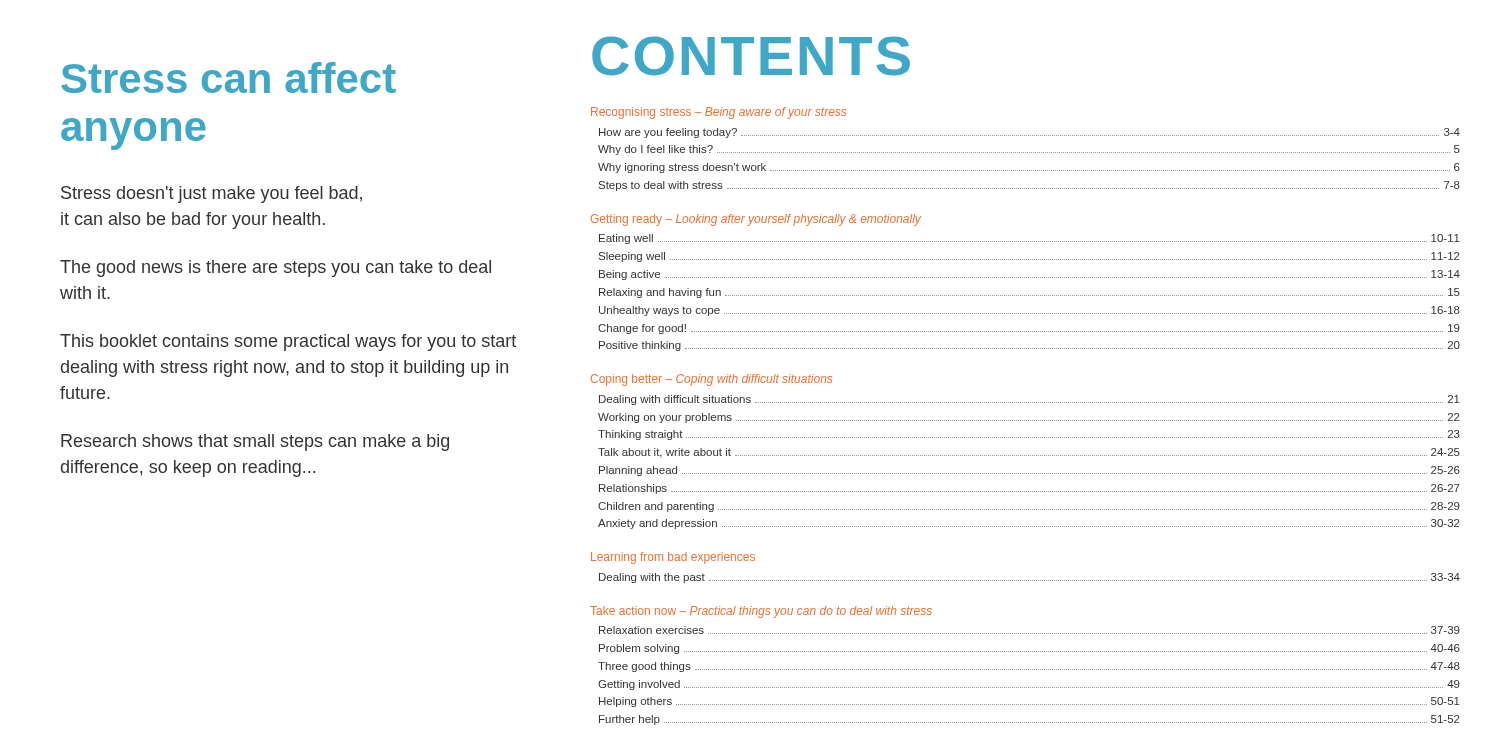
Task: Point to the block beginning "This booklet contains"
Action: click(x=290, y=367)
